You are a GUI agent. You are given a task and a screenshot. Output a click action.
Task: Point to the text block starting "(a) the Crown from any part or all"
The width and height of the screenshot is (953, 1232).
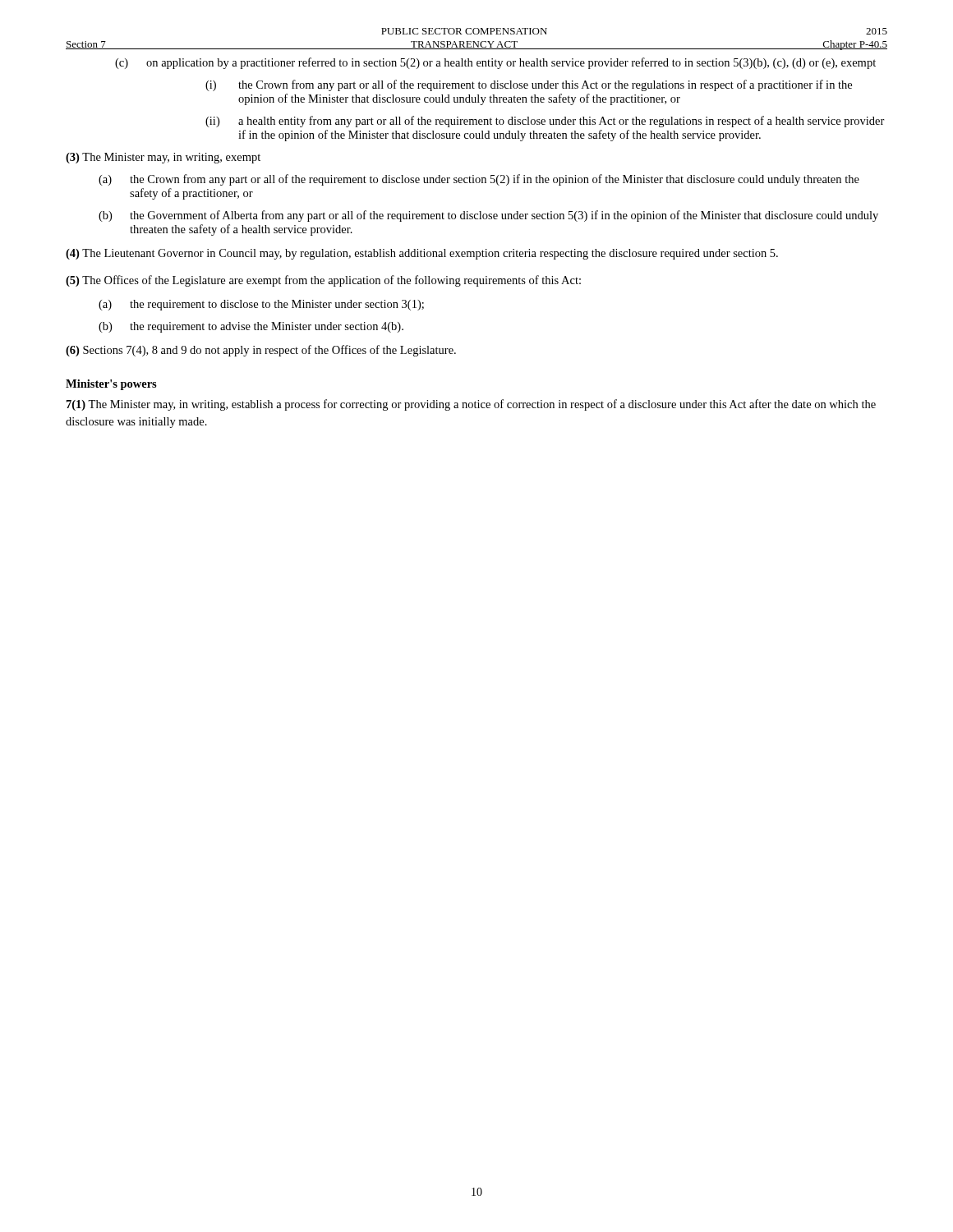coord(493,186)
